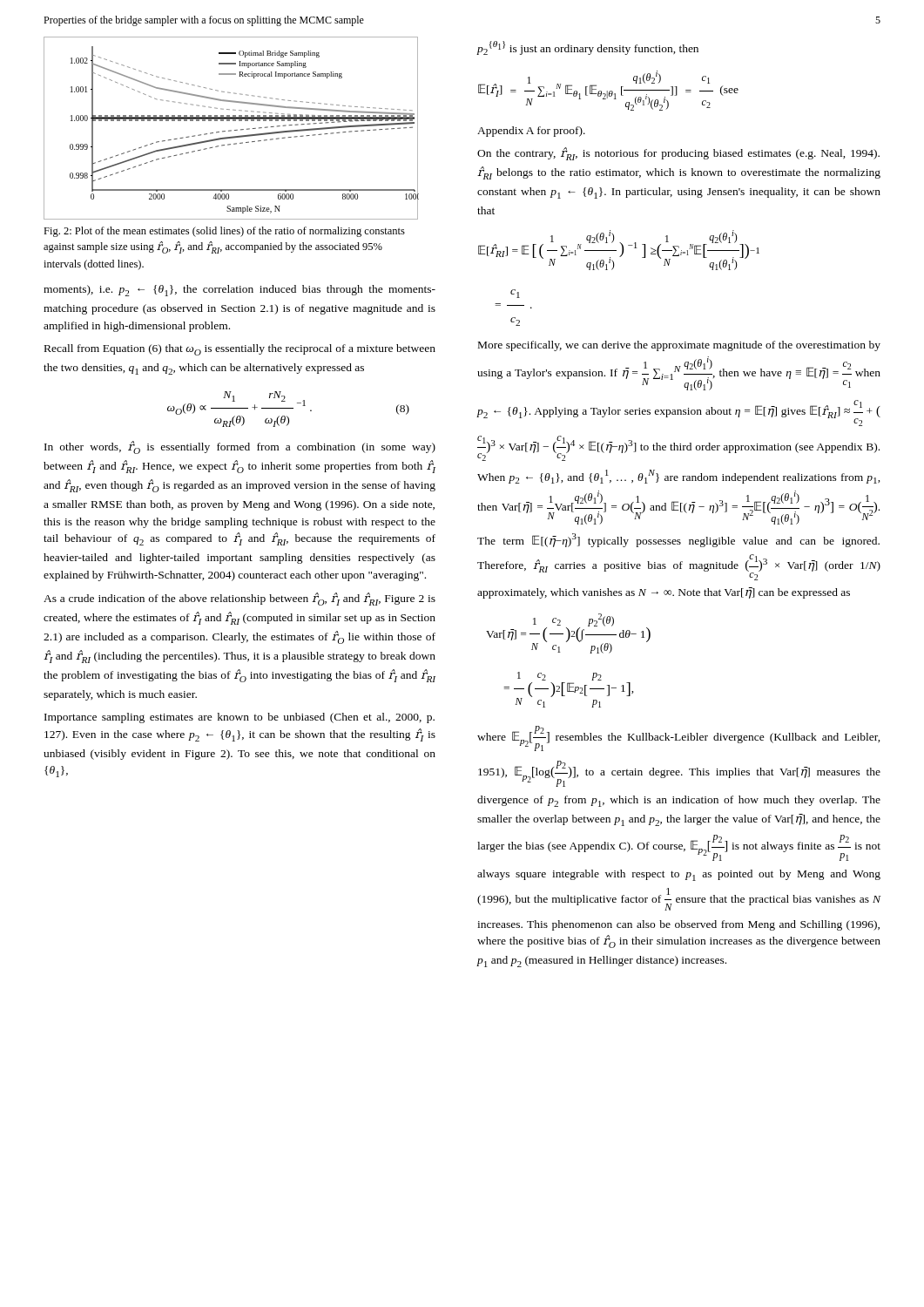The image size is (924, 1307).
Task: Find the text block that reads "Importance sampling estimates"
Action: 240,745
